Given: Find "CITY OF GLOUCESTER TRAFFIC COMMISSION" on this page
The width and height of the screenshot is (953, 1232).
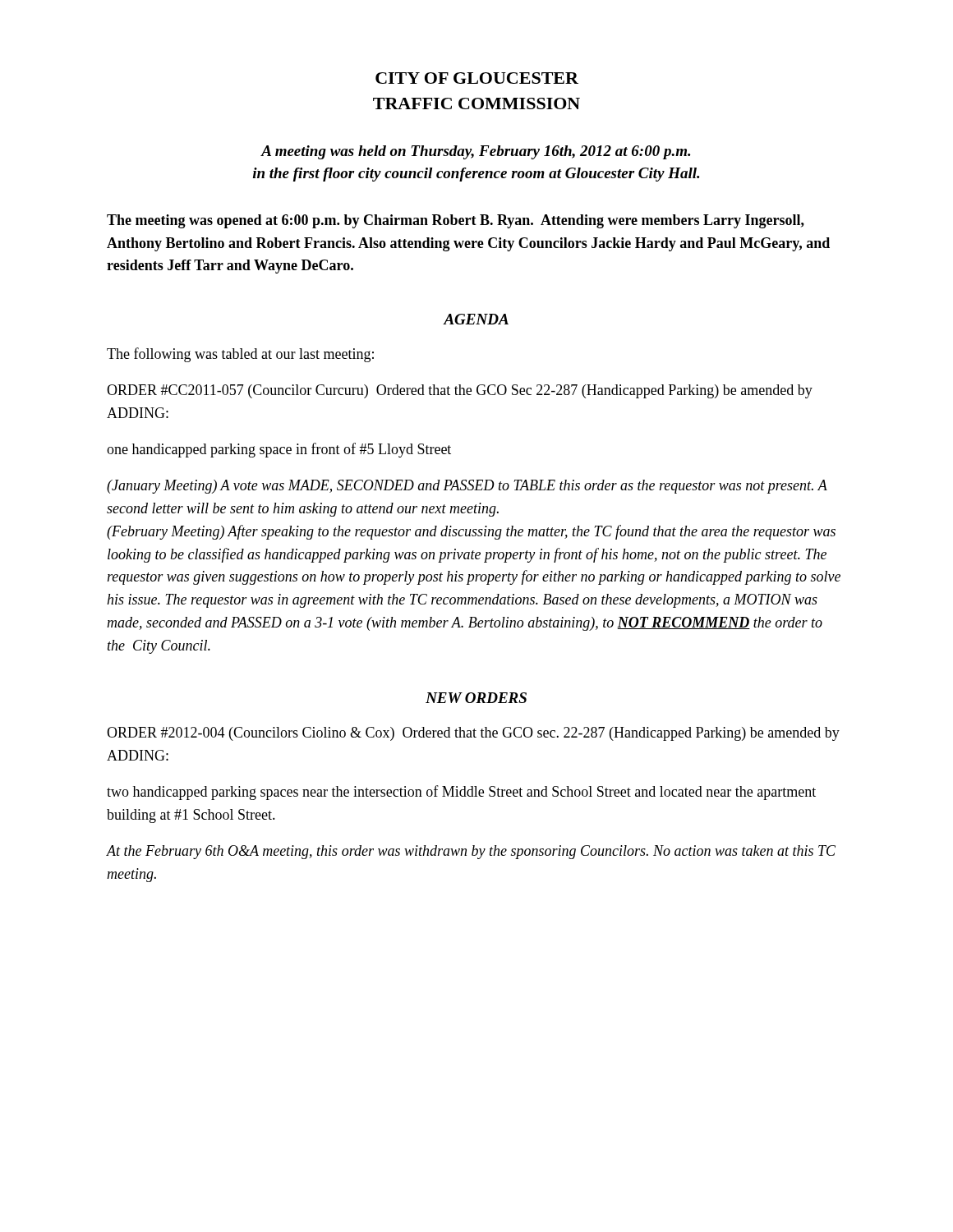Looking at the screenshot, I should (x=476, y=91).
